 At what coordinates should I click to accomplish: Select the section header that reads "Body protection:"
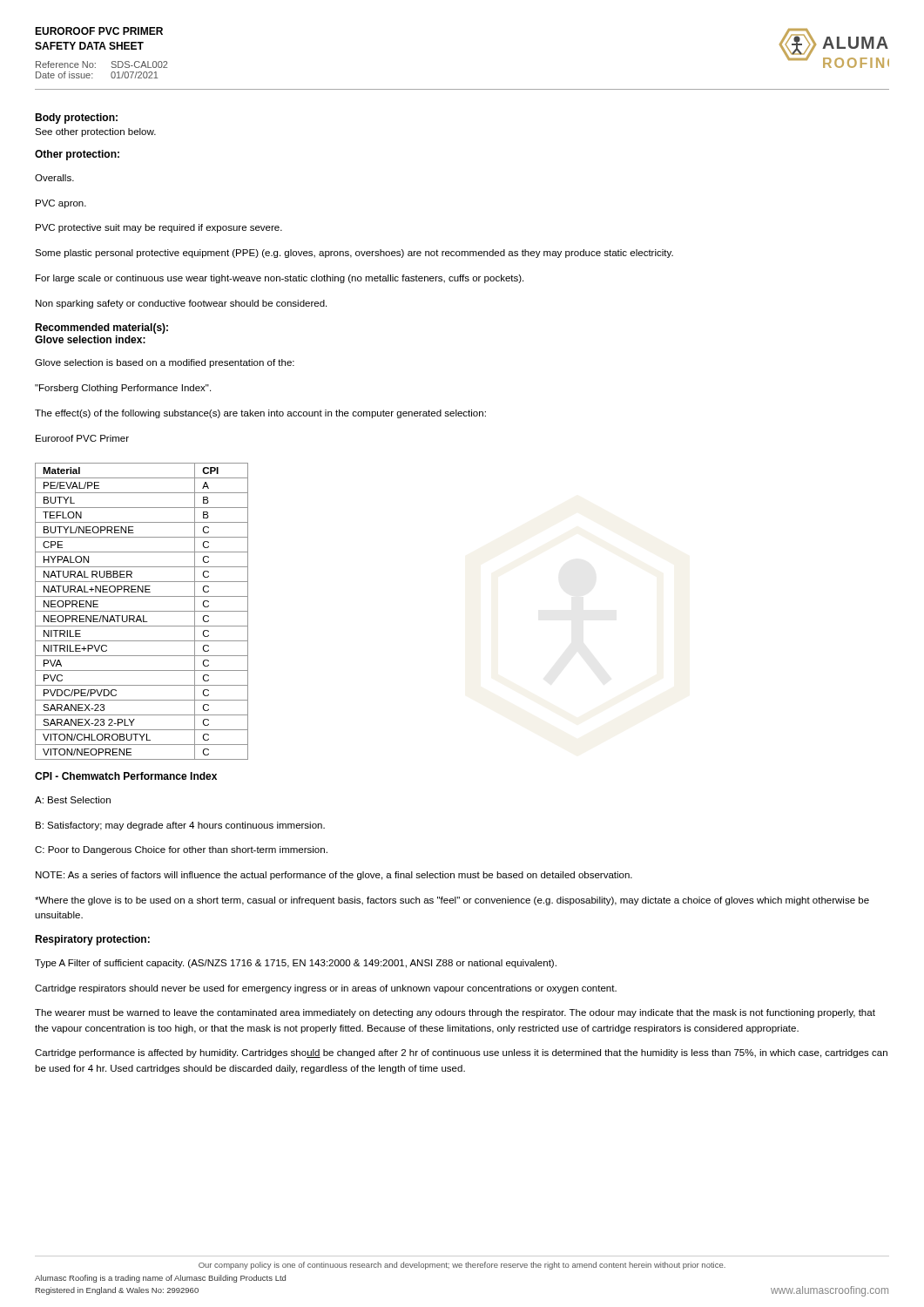(x=77, y=118)
